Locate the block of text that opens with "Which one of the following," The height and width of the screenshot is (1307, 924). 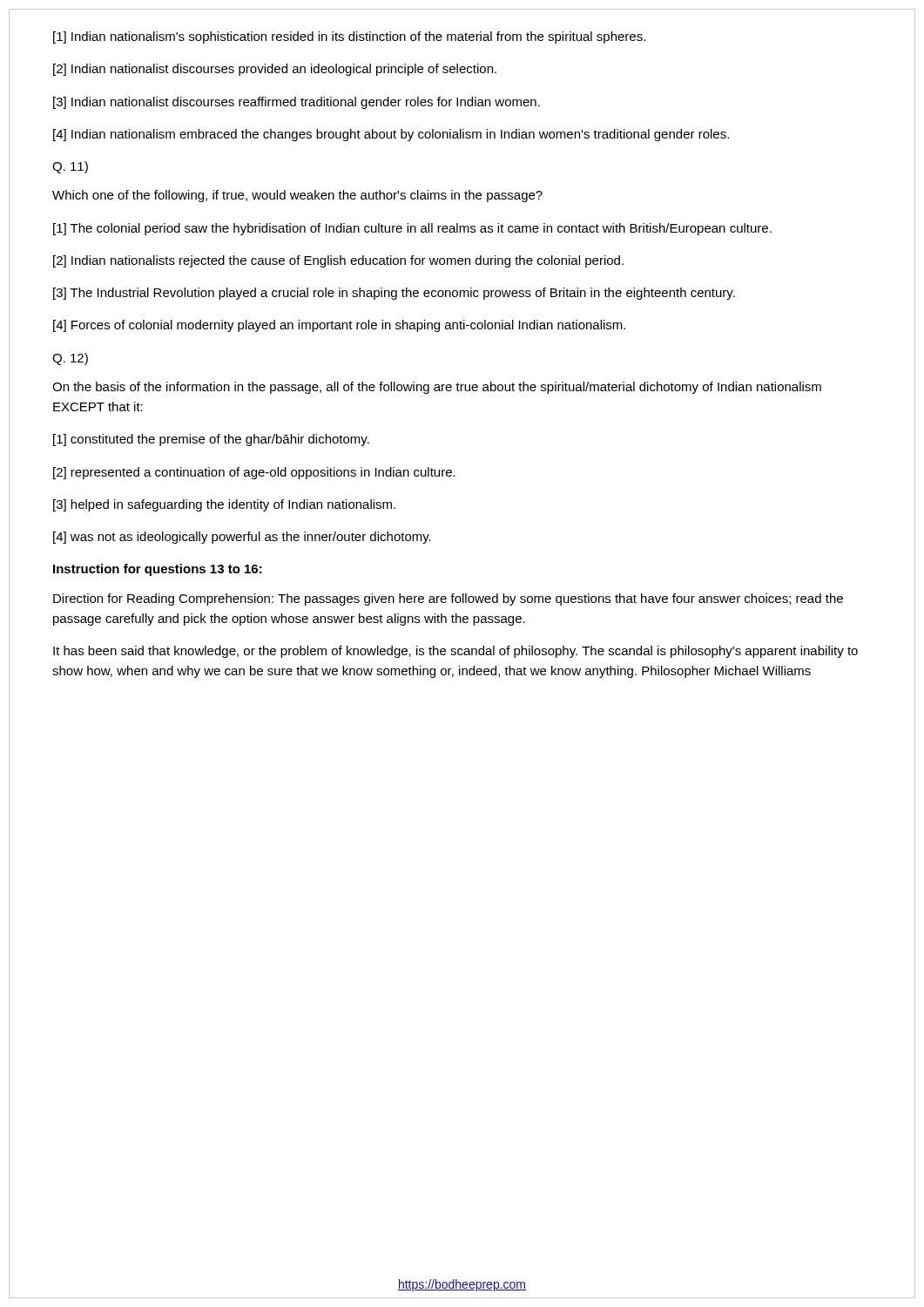(x=298, y=195)
